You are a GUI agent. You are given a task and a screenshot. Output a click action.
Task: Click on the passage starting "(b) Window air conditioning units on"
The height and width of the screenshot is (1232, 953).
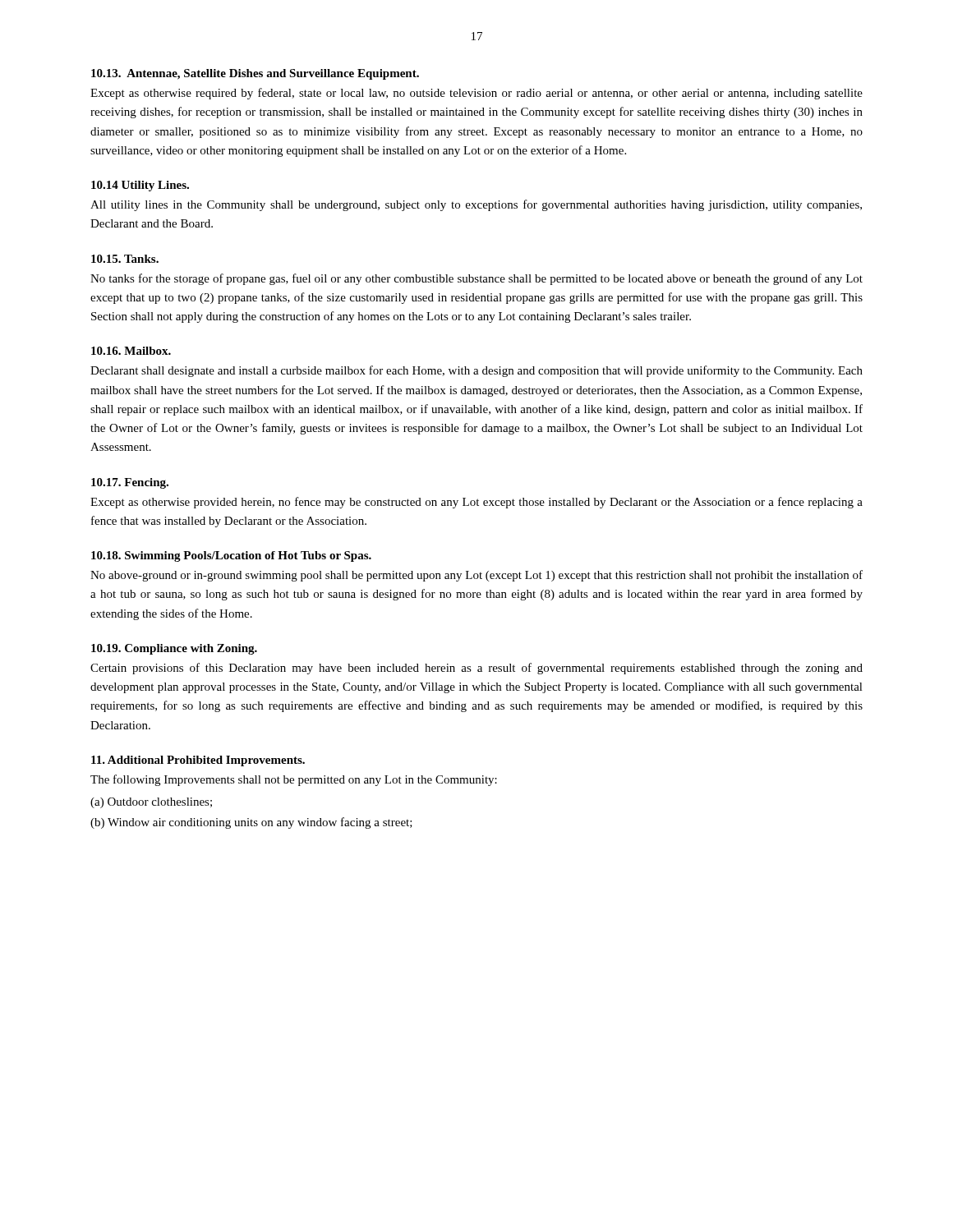(252, 822)
